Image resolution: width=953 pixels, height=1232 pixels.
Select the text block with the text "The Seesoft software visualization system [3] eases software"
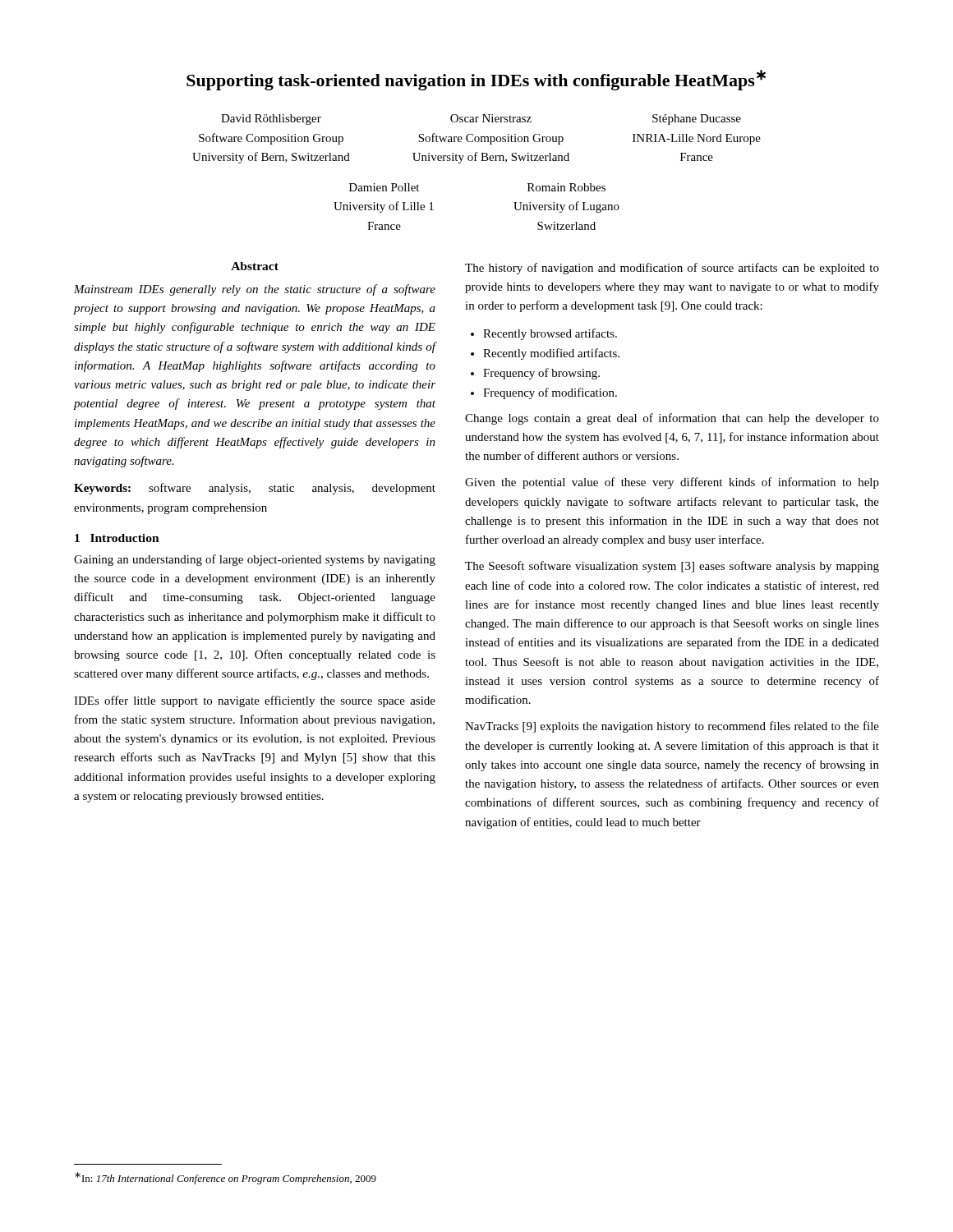point(672,633)
